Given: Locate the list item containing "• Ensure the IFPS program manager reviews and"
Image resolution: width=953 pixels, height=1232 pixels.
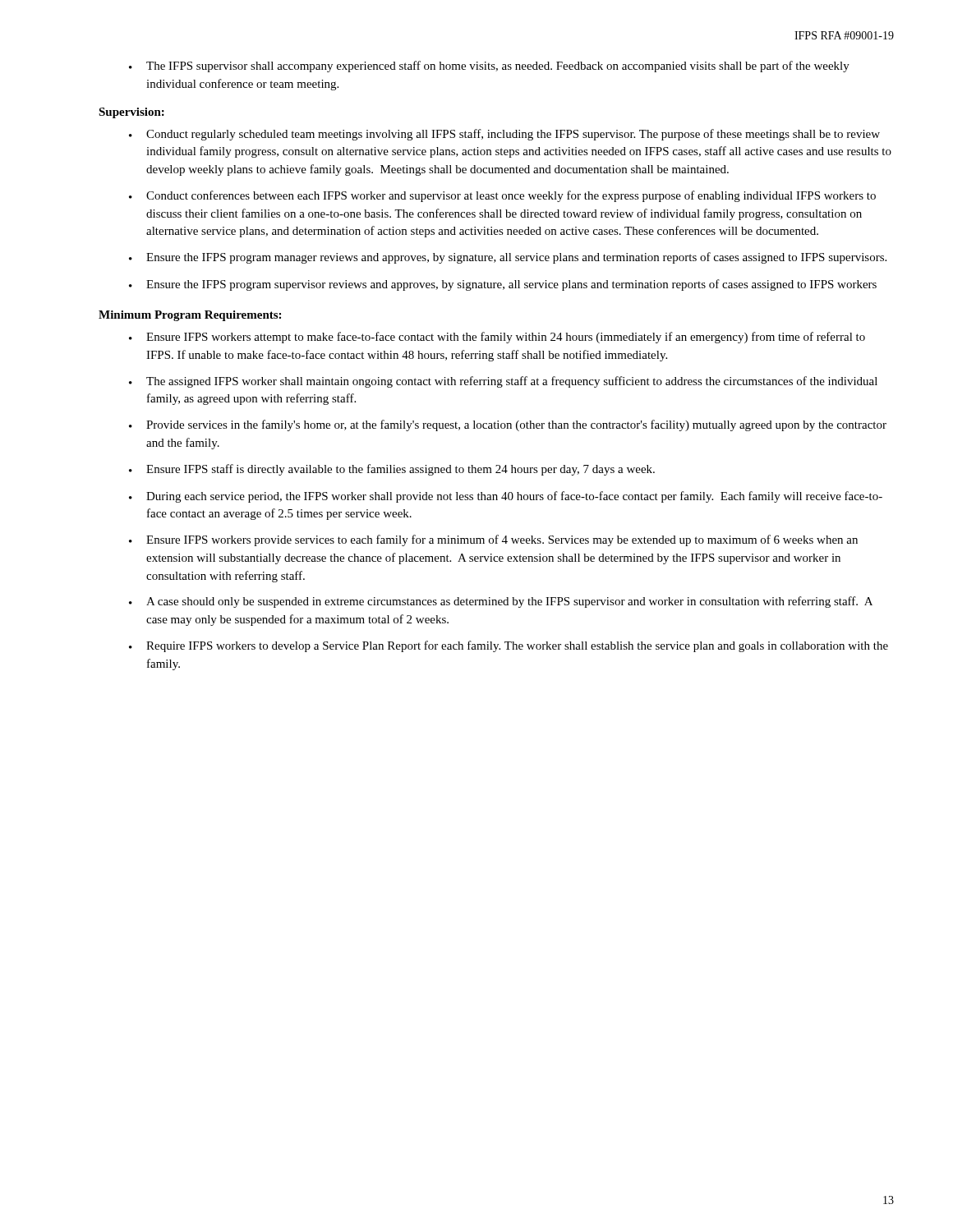Looking at the screenshot, I should click(x=511, y=258).
